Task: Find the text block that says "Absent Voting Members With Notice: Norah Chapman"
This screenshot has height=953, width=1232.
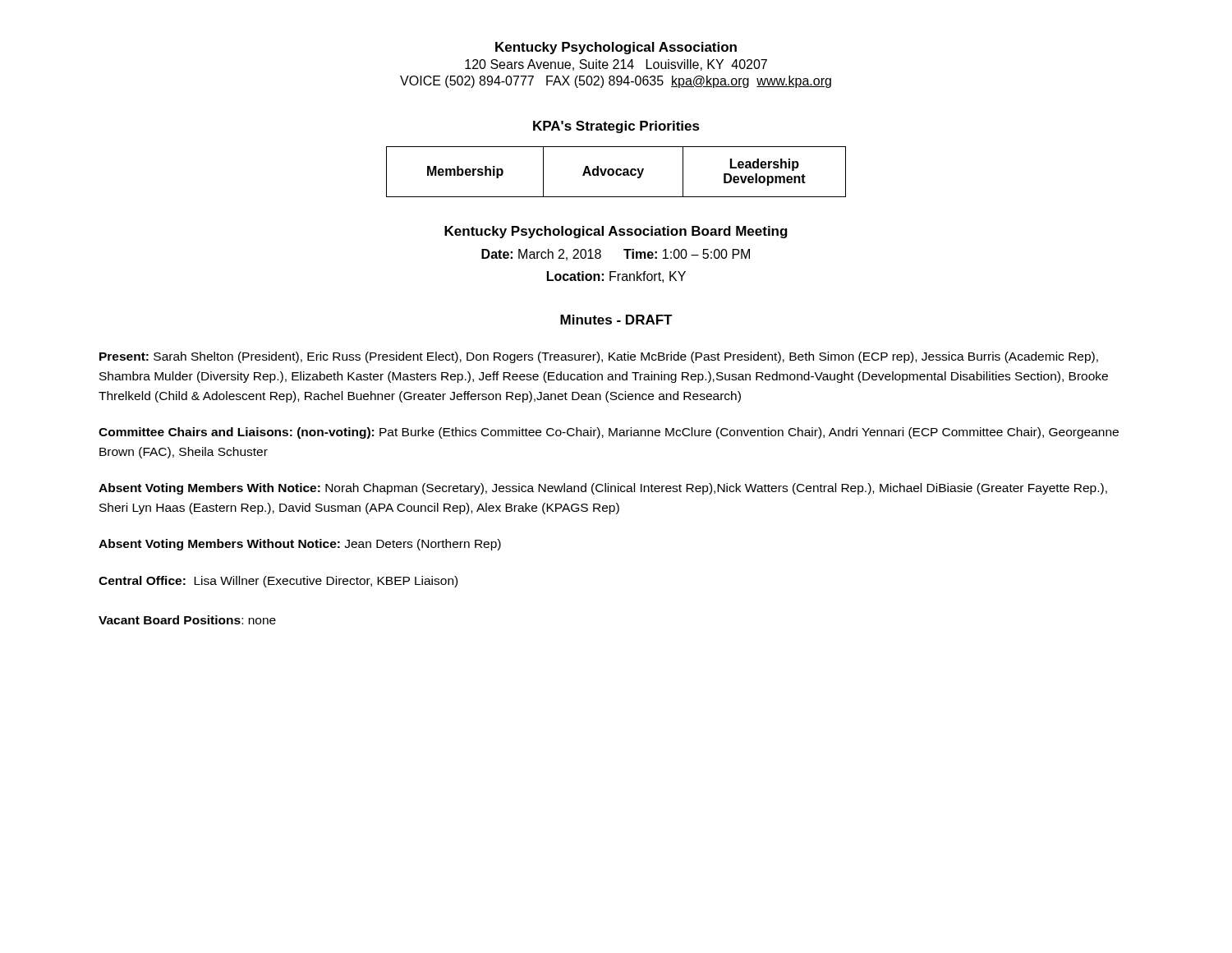Action: (603, 498)
